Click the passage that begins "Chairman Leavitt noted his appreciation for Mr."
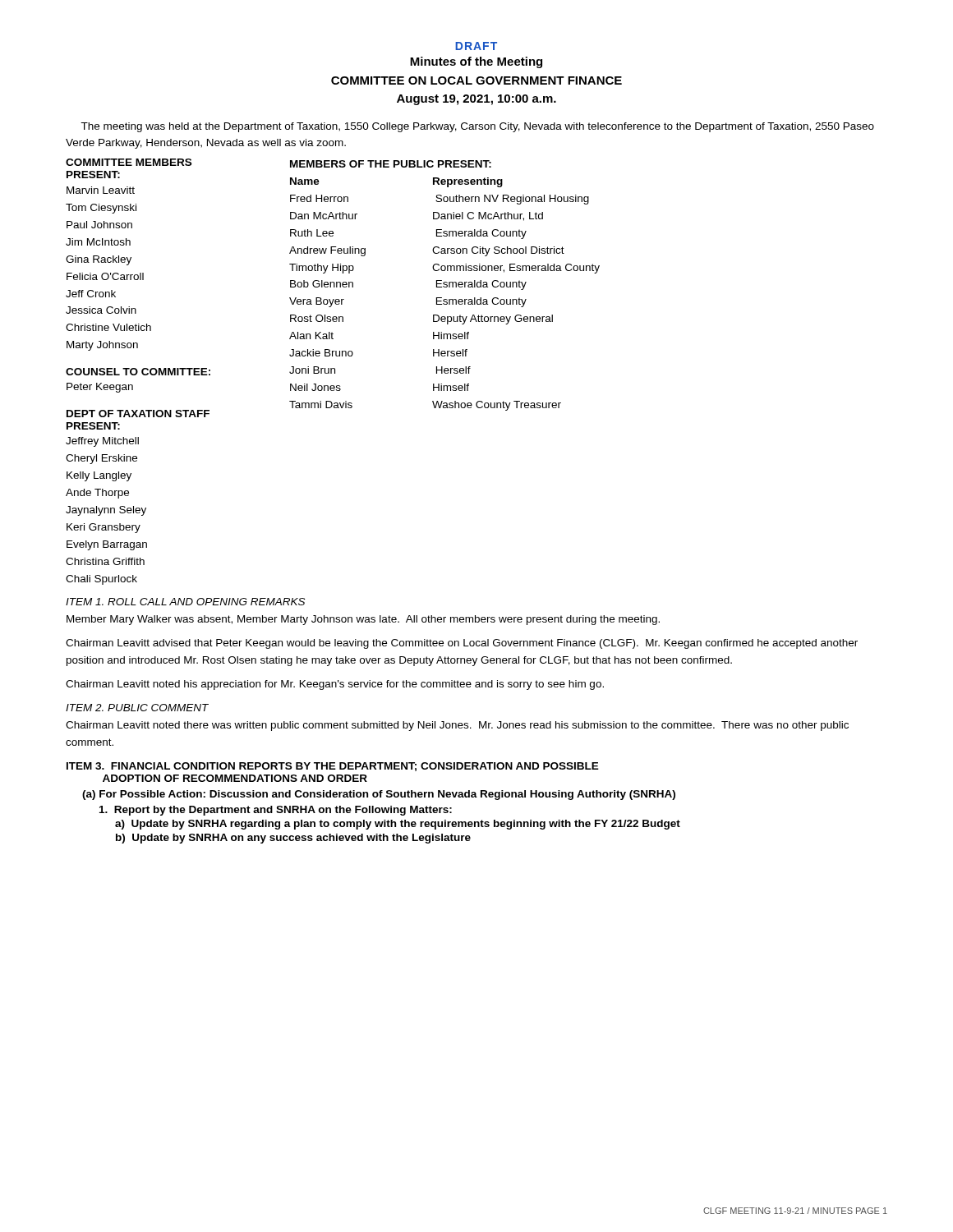 click(x=335, y=684)
